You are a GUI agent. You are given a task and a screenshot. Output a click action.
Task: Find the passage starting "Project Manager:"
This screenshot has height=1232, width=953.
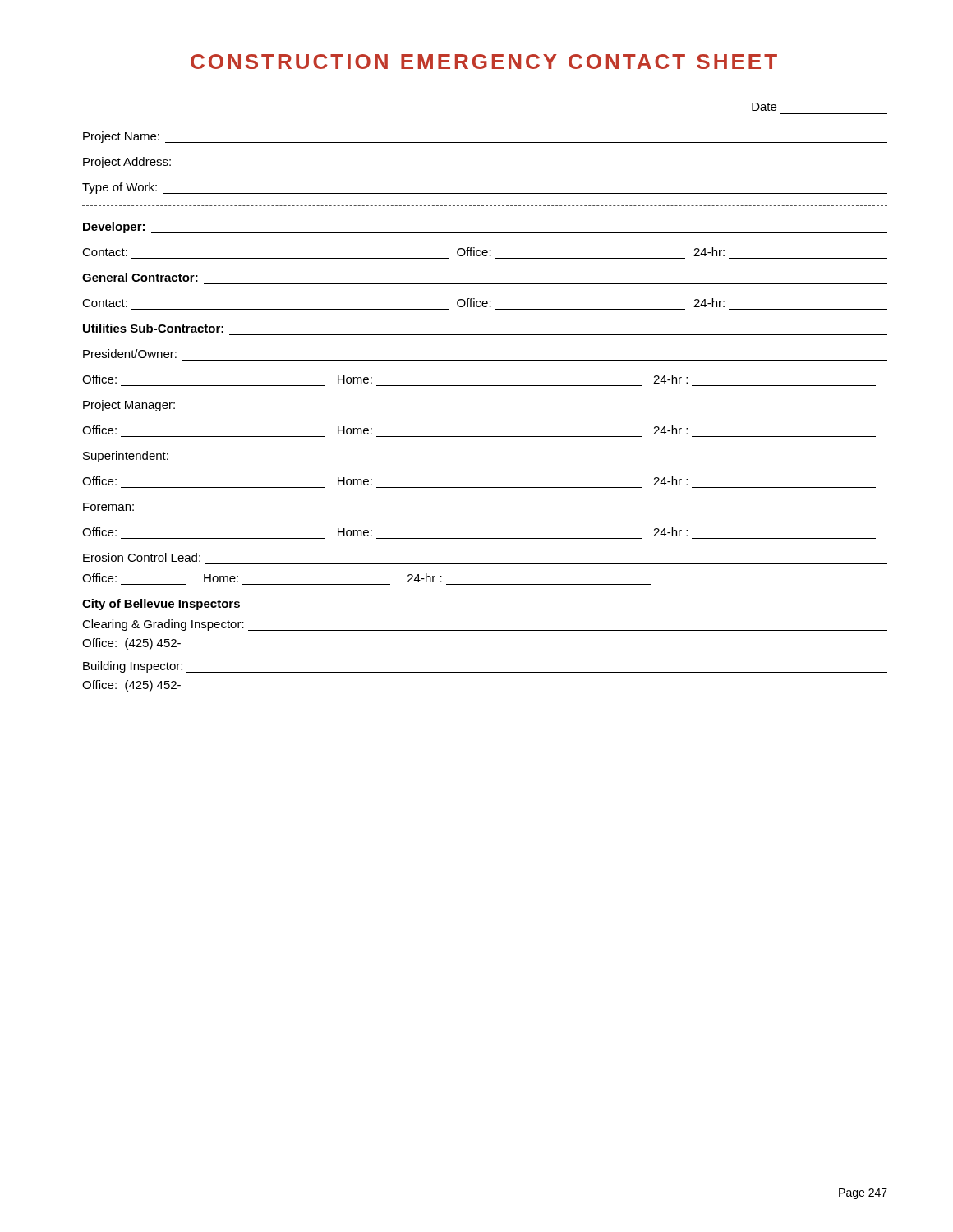coord(485,405)
